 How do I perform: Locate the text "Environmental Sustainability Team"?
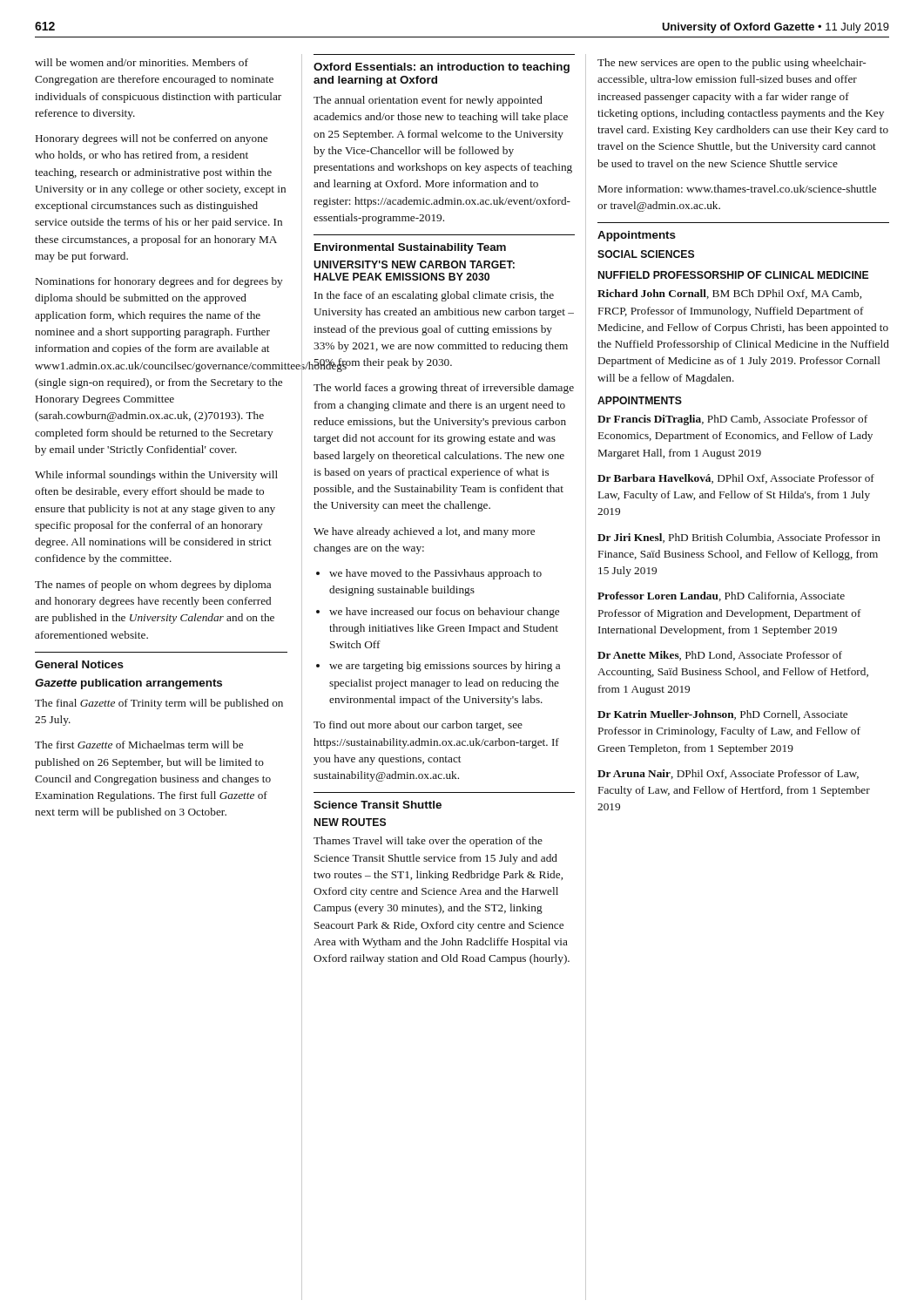pos(410,247)
